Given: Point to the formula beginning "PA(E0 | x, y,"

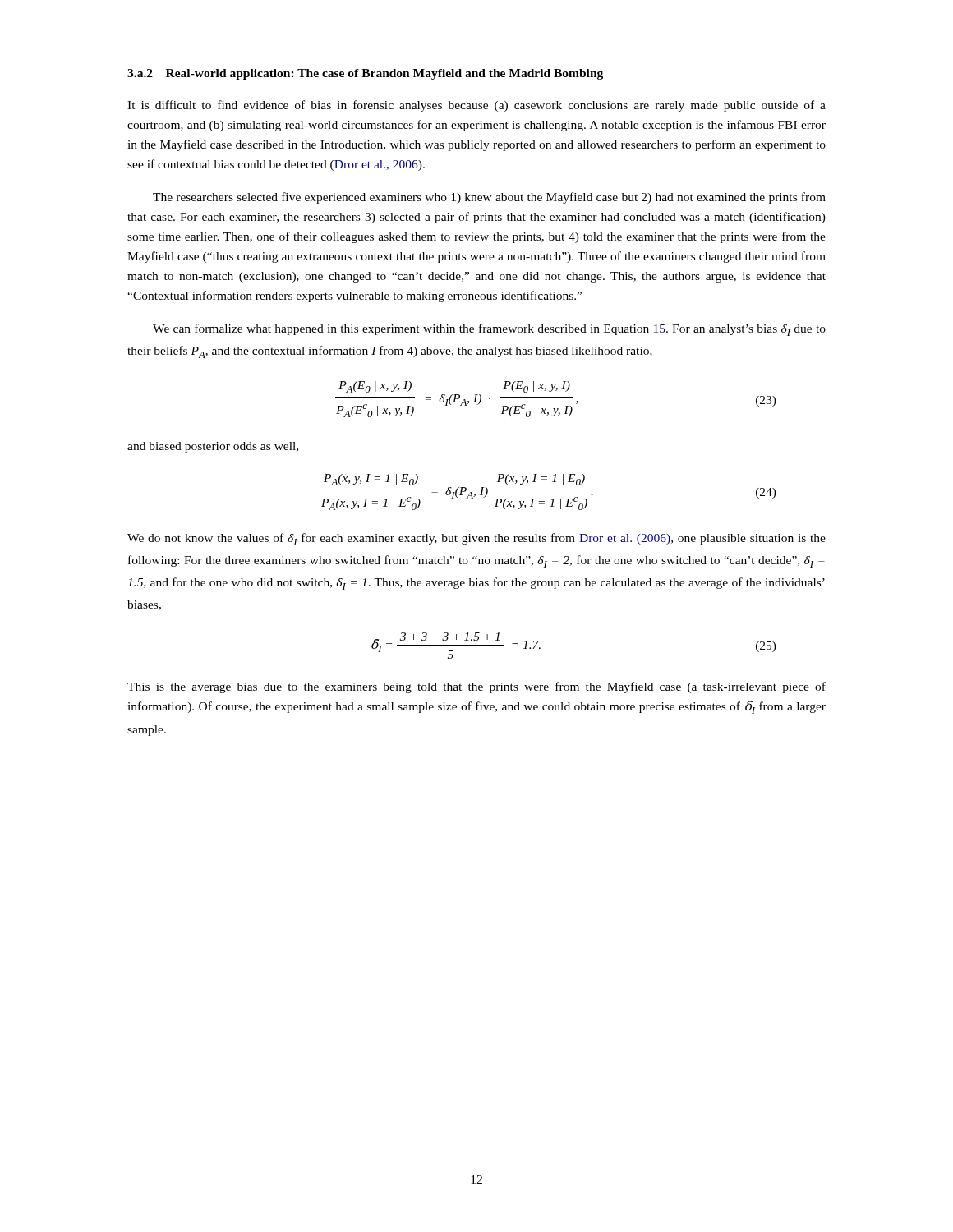Looking at the screenshot, I should point(476,400).
